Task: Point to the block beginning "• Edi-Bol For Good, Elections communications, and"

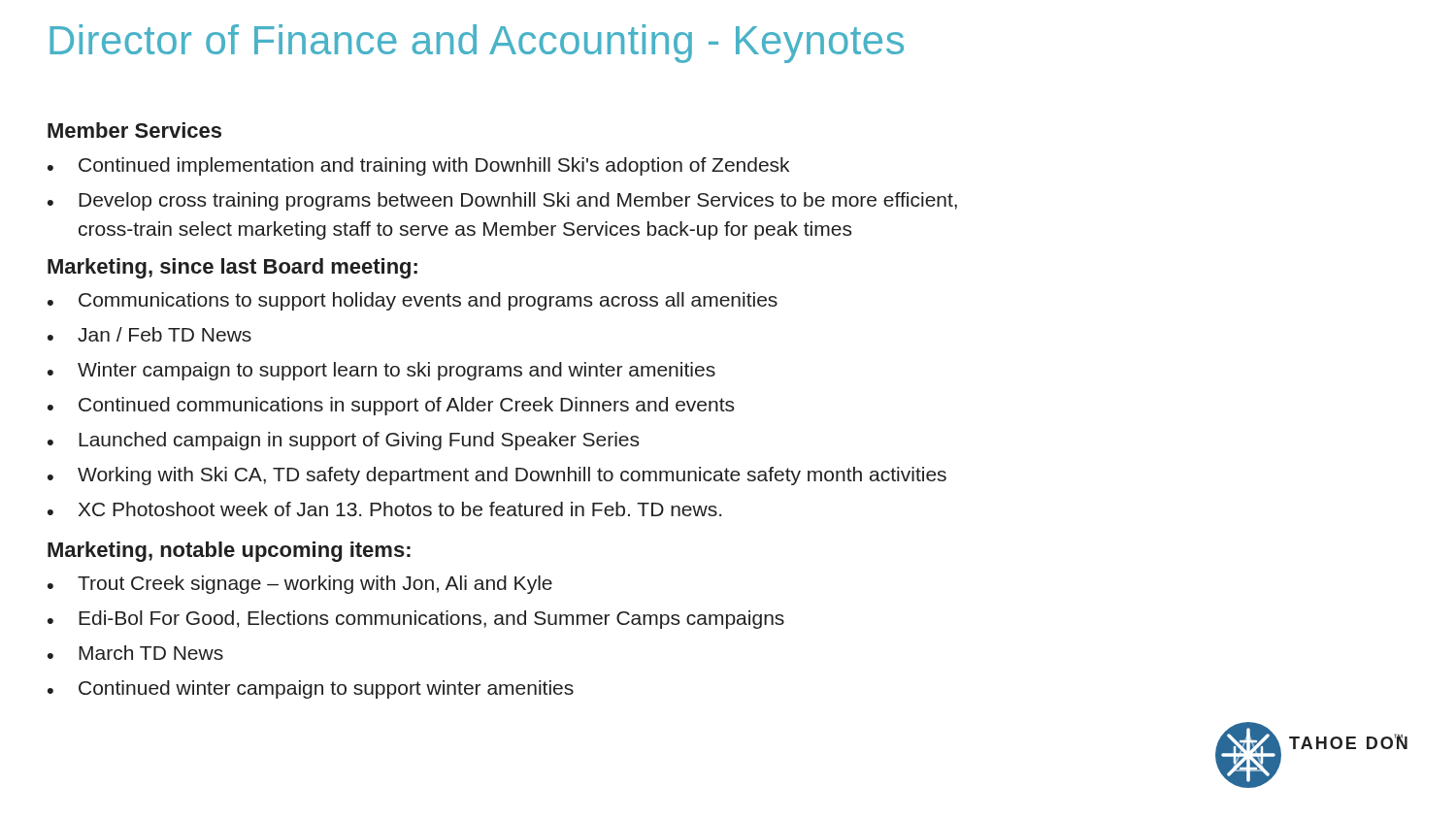Action: point(664,620)
